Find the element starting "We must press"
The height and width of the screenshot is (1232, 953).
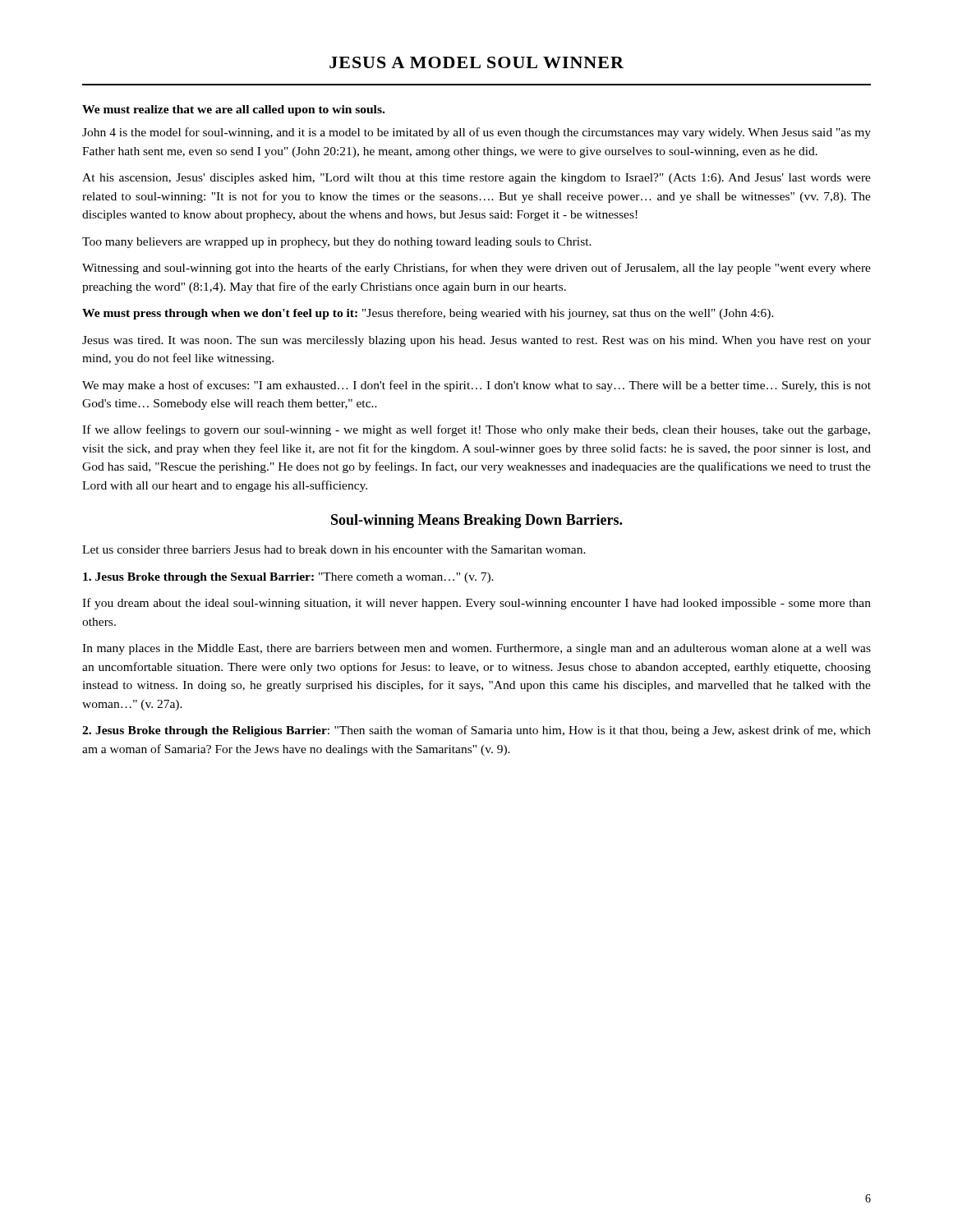[x=476, y=313]
